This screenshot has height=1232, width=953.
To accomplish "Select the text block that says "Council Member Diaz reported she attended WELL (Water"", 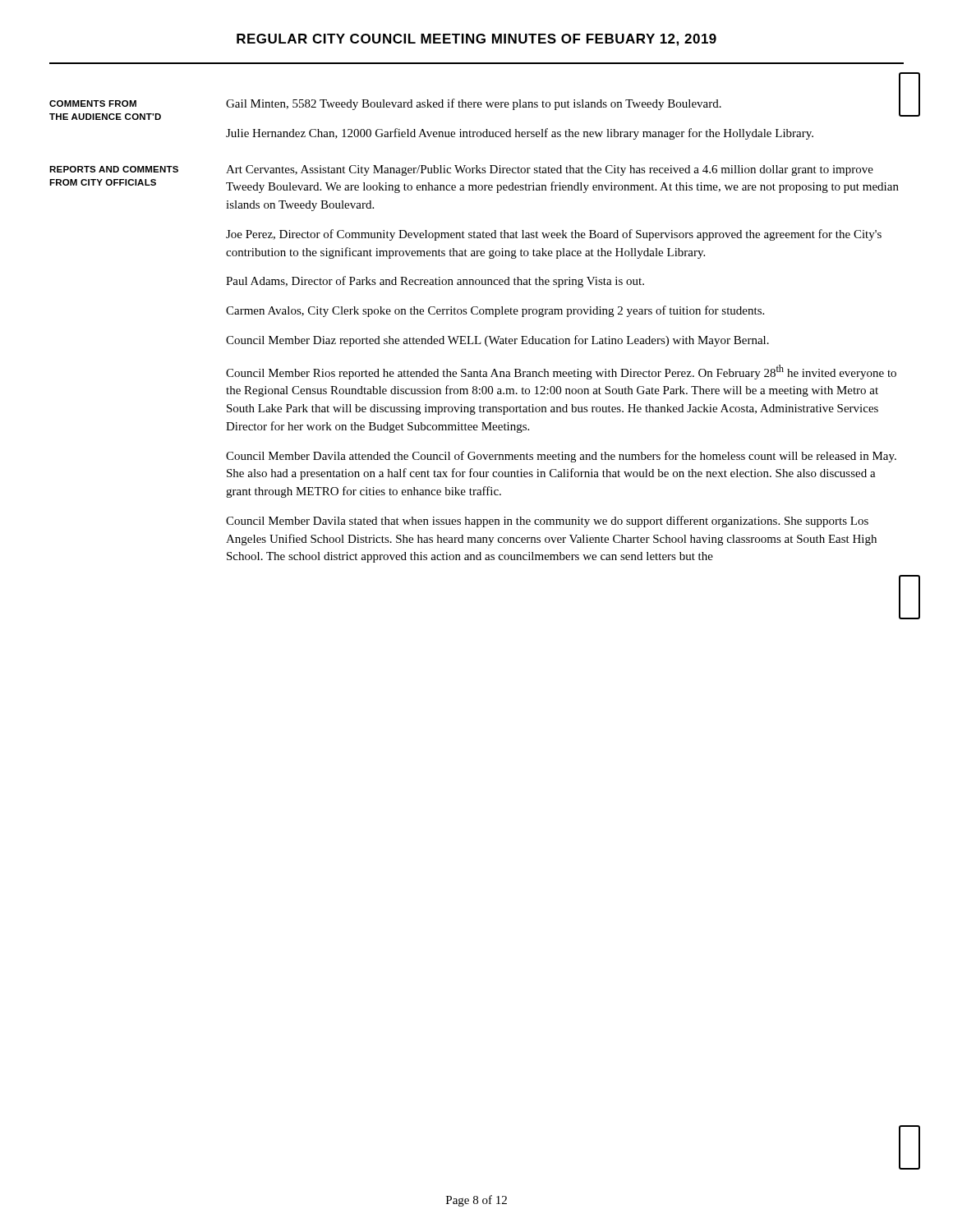I will pos(498,340).
